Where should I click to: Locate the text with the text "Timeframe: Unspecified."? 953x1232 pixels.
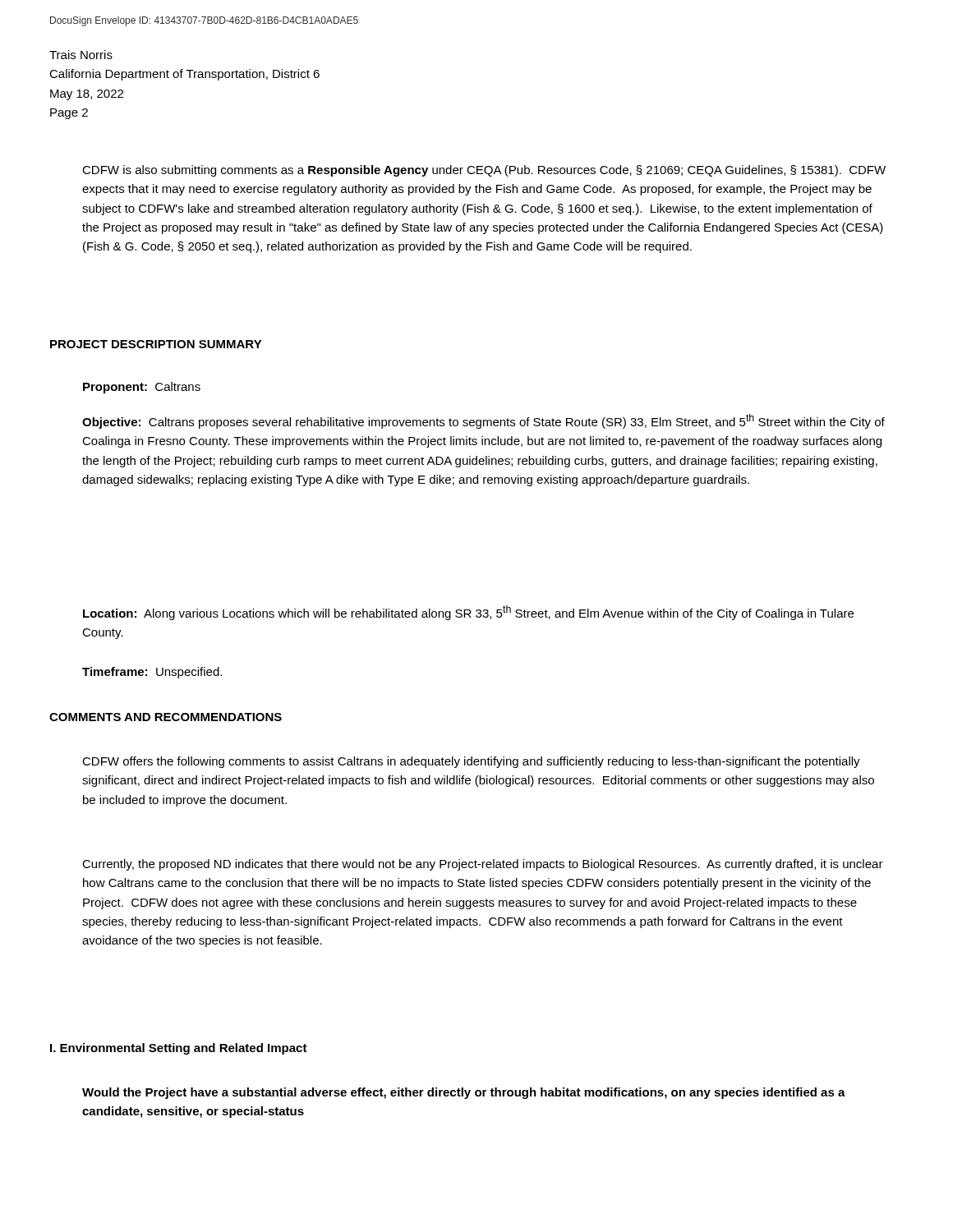point(153,671)
